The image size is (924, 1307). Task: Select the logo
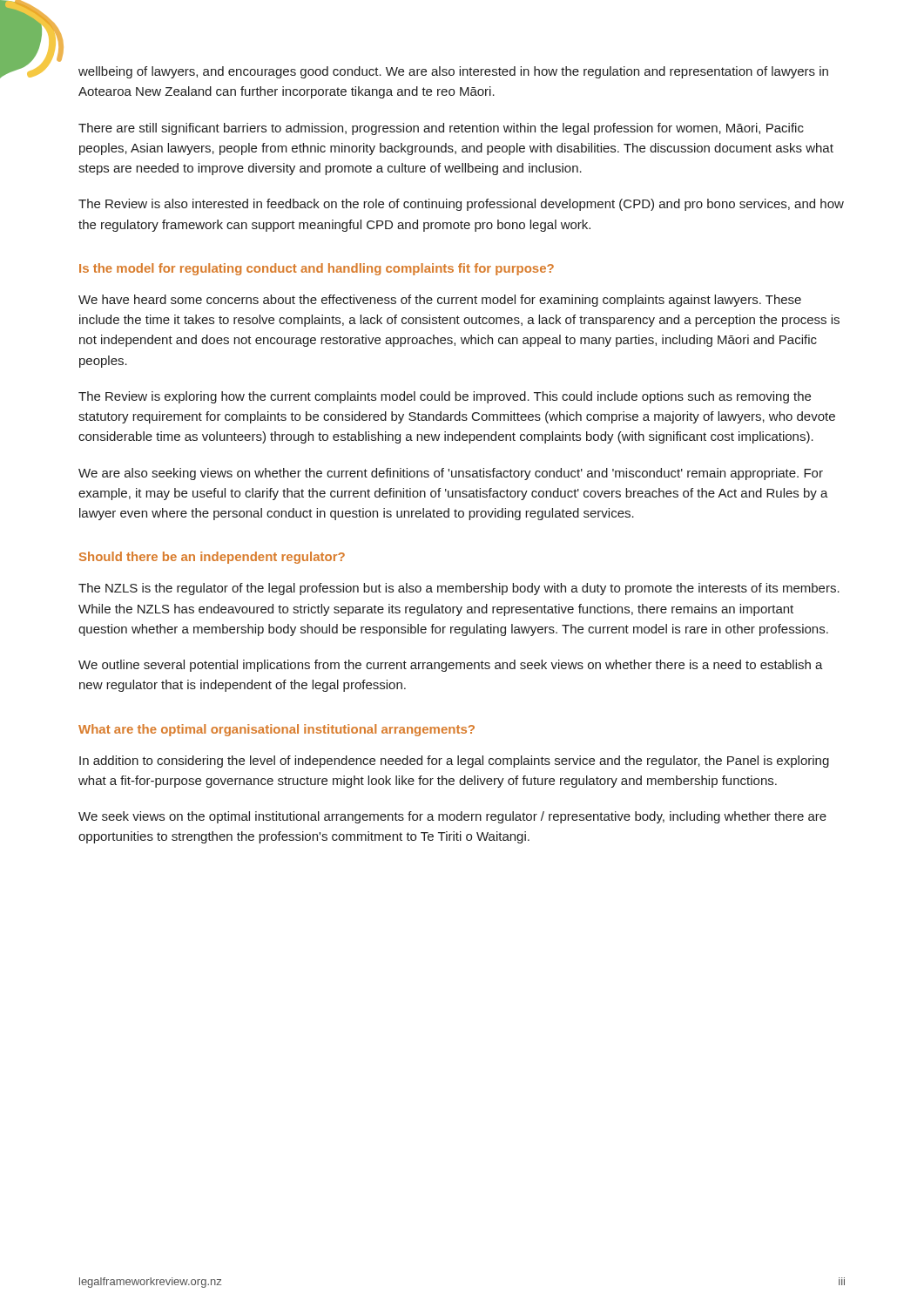click(39, 39)
